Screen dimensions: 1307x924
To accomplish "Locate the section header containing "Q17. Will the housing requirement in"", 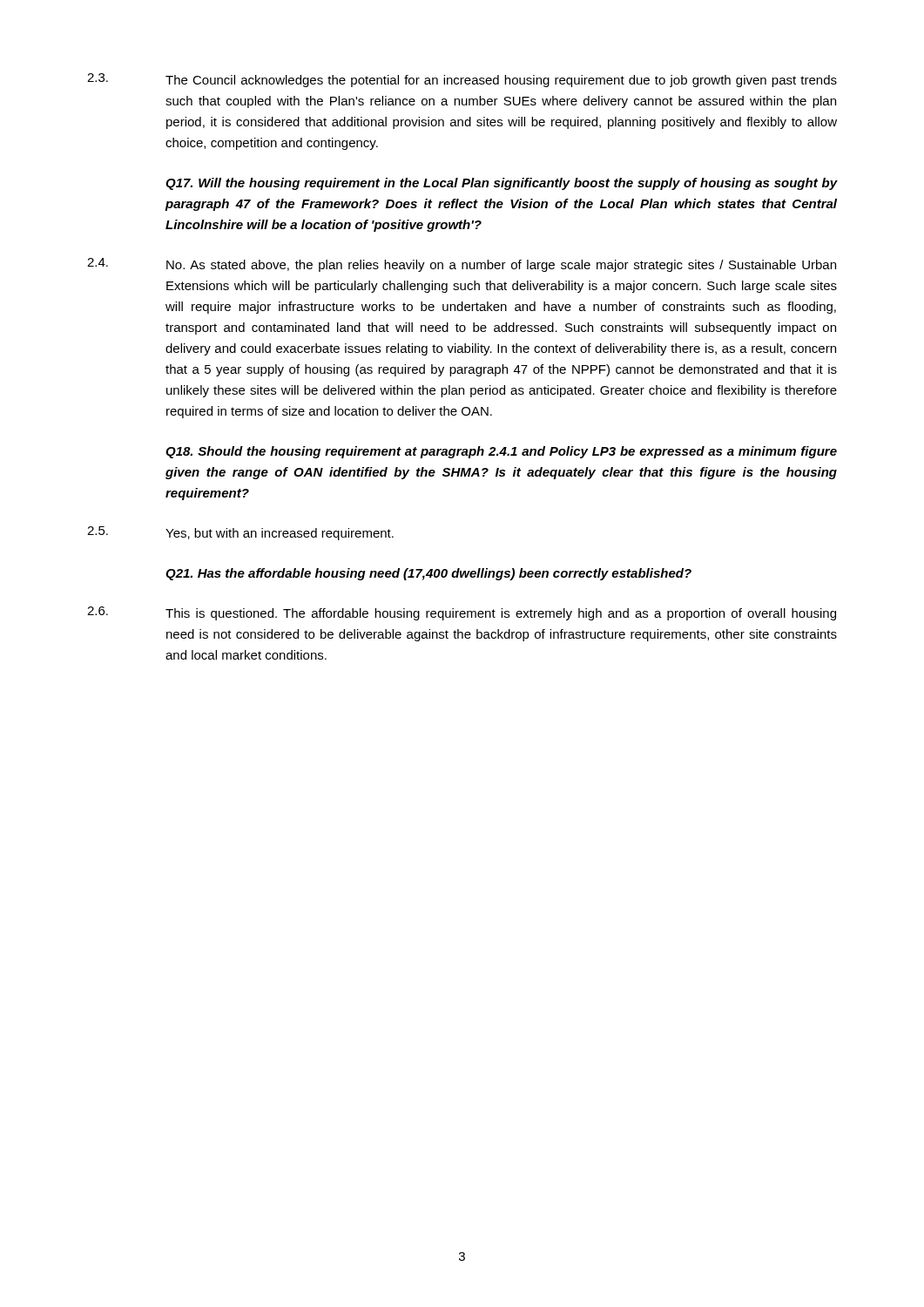I will coord(501,203).
